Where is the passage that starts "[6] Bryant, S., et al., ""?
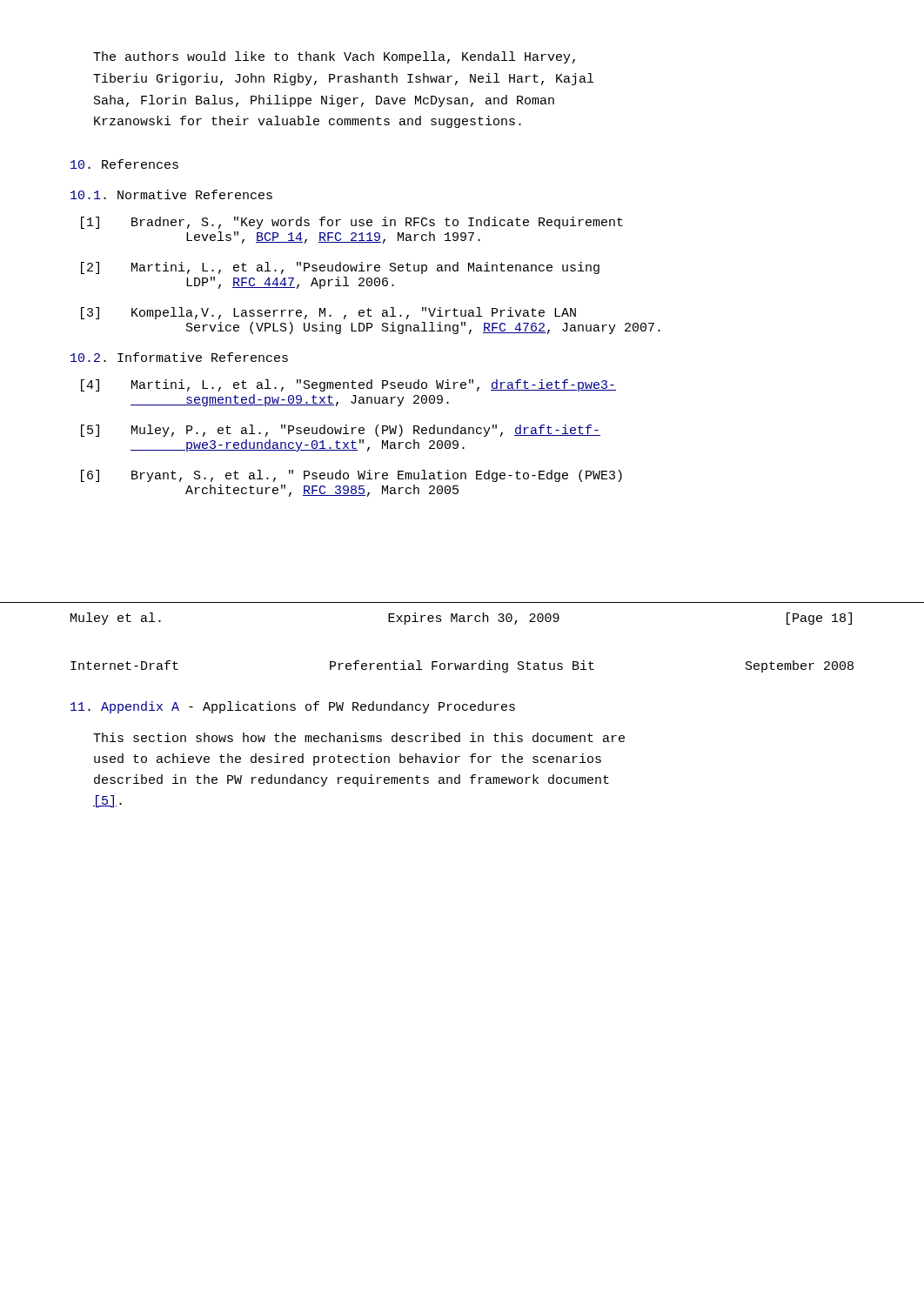Image resolution: width=924 pixels, height=1305 pixels. click(x=466, y=484)
